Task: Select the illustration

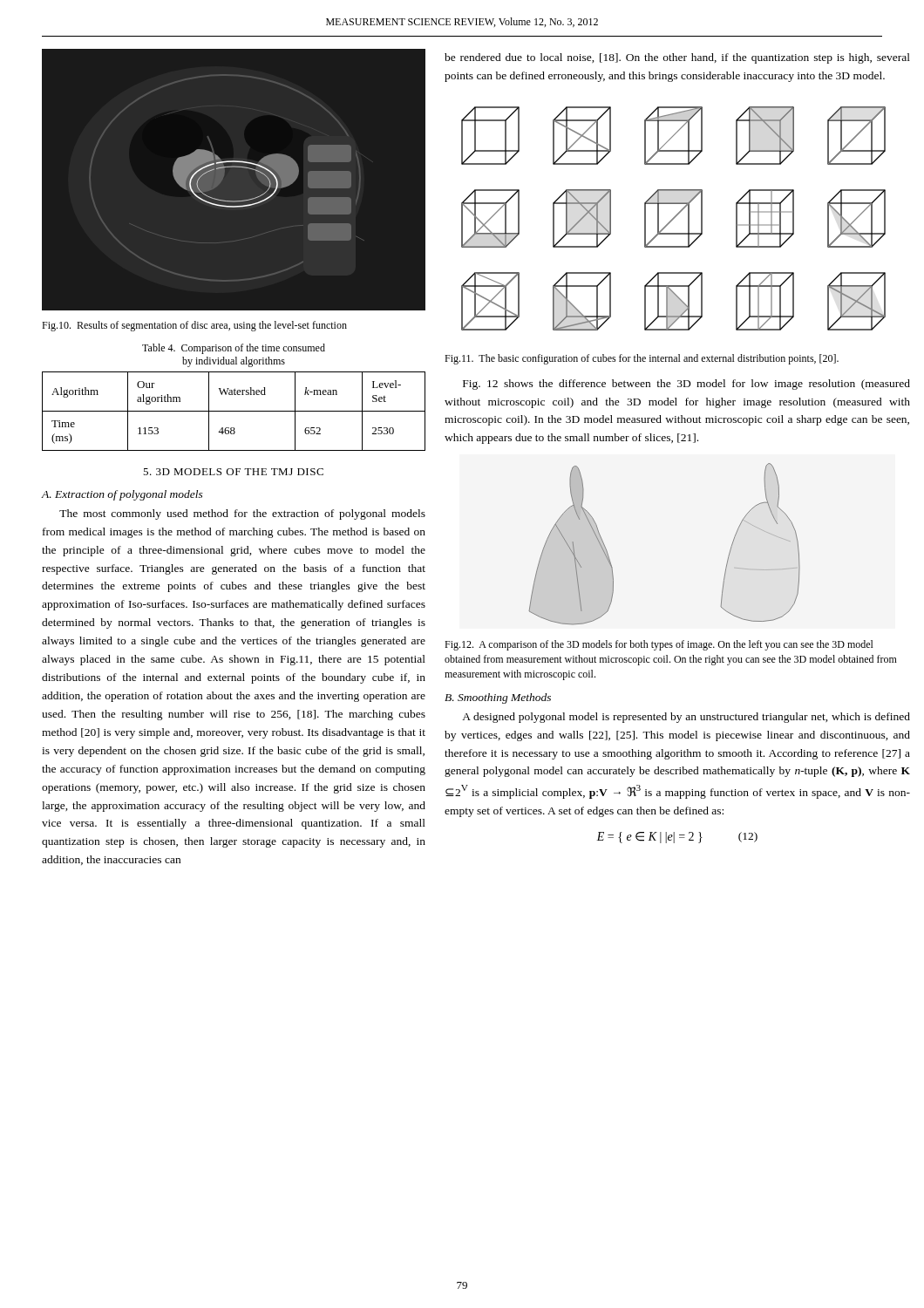Action: (x=677, y=220)
